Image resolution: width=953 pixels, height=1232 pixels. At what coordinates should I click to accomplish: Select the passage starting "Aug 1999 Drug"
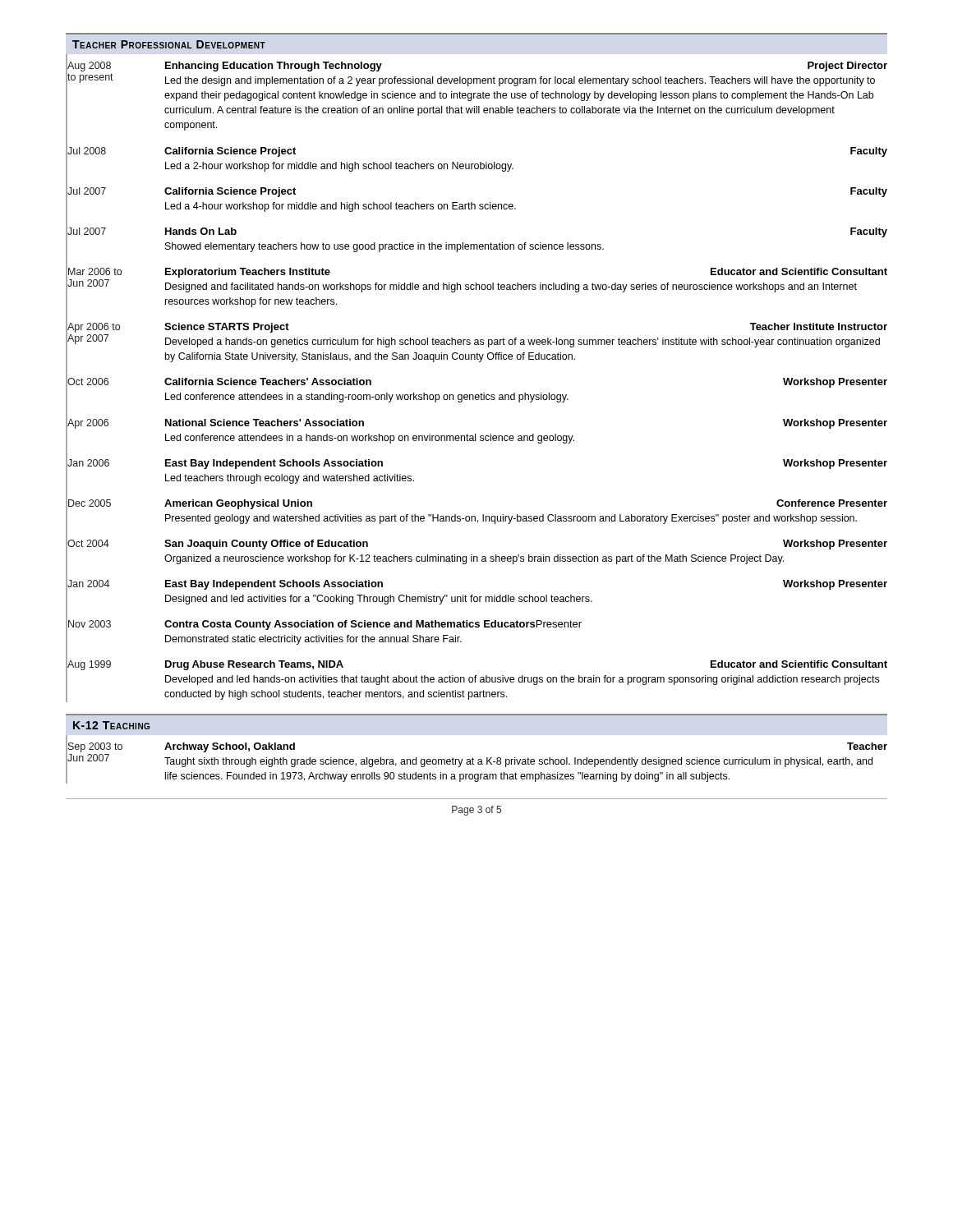[x=477, y=678]
